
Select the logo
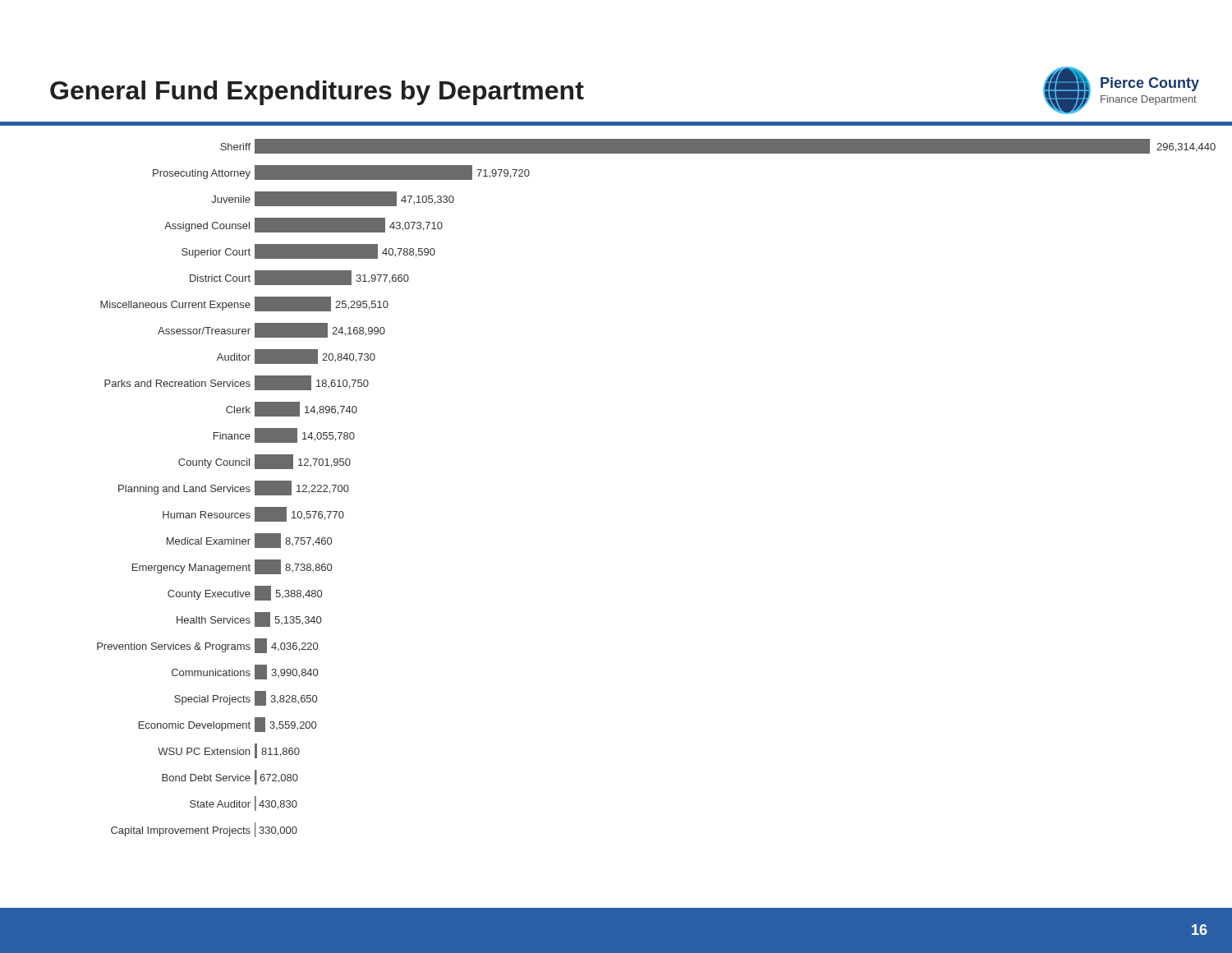(1121, 90)
